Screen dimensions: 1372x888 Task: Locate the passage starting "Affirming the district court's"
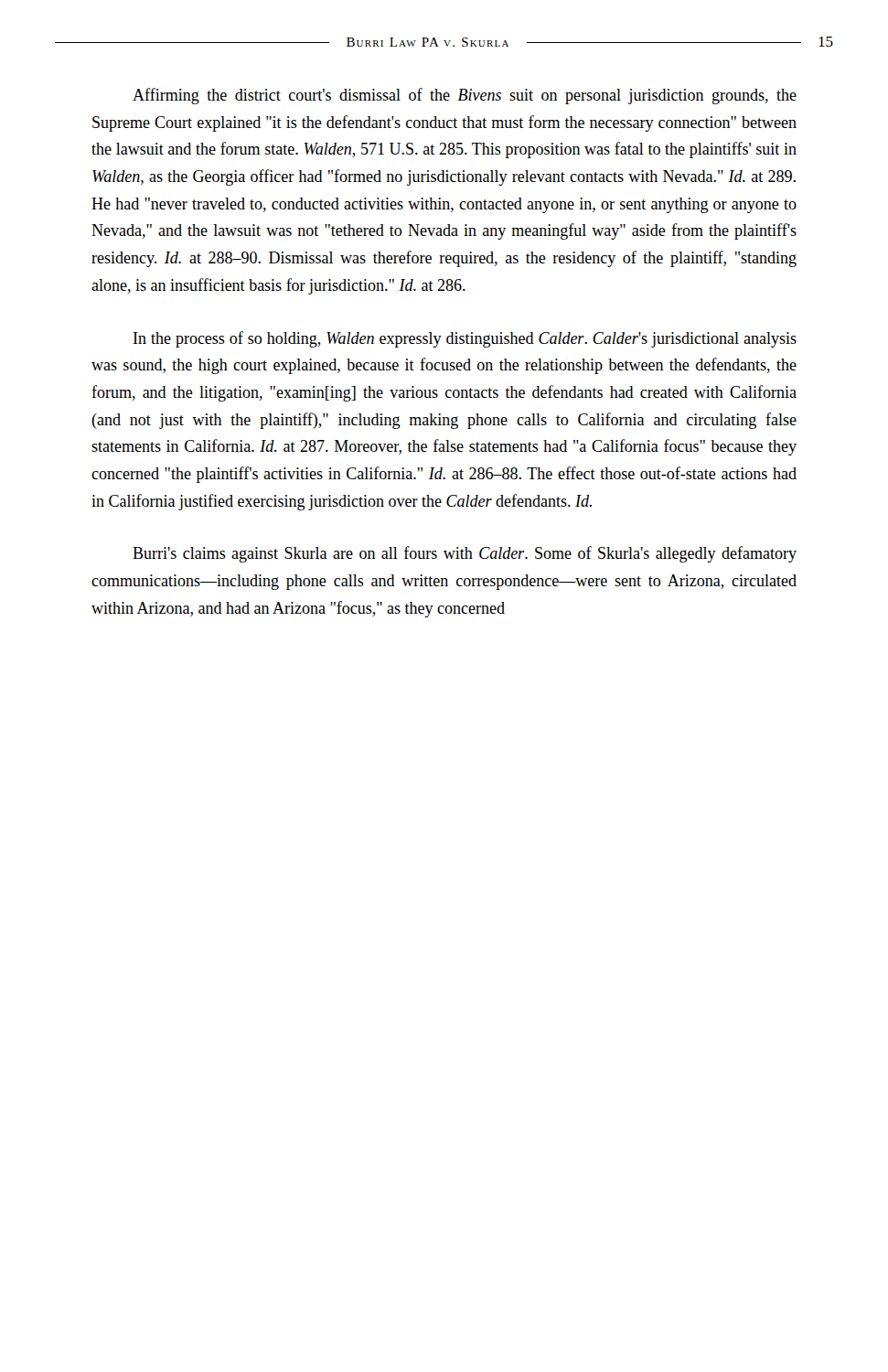444,190
